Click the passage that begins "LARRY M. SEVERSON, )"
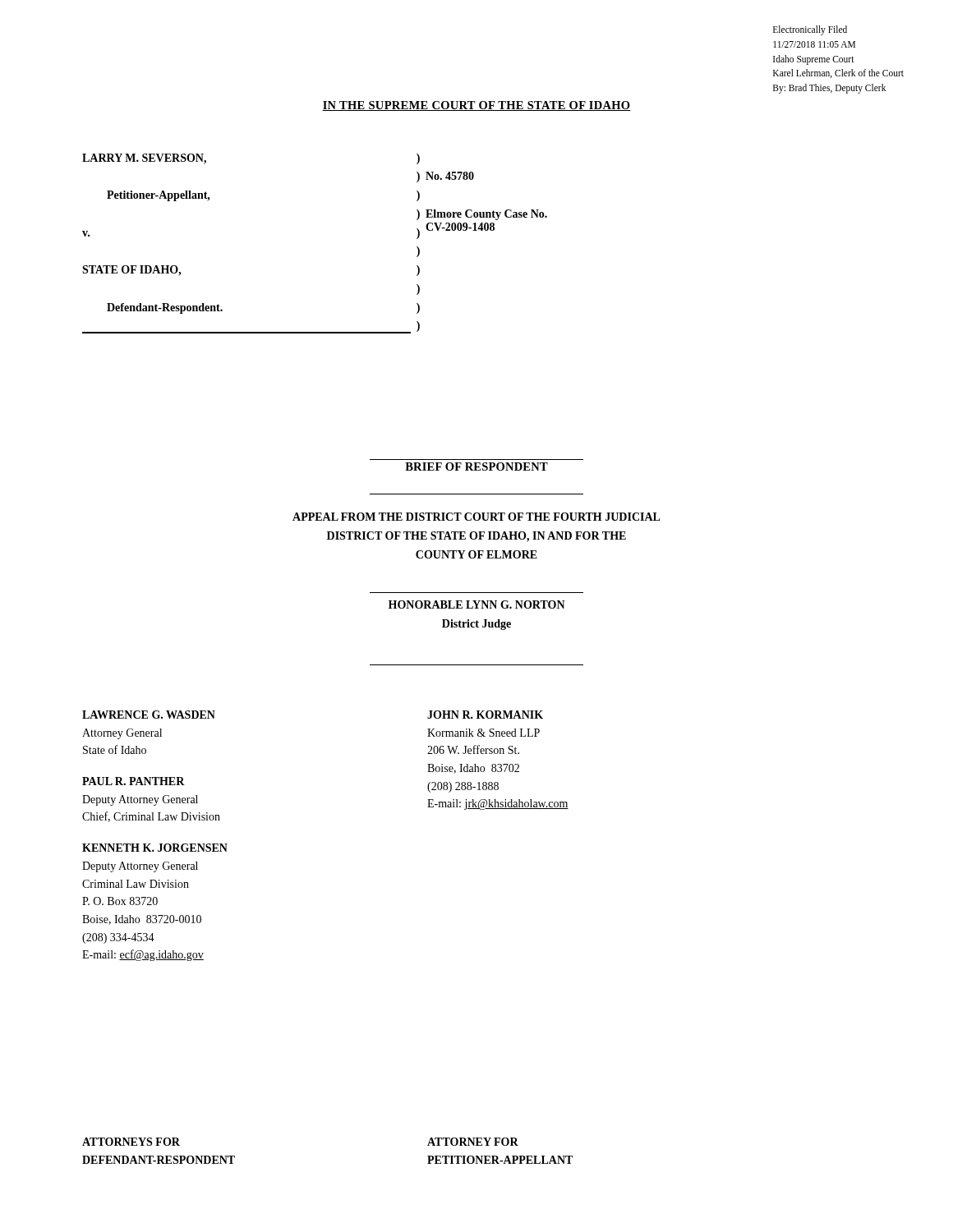Viewport: 953px width, 1232px height. 476,240
